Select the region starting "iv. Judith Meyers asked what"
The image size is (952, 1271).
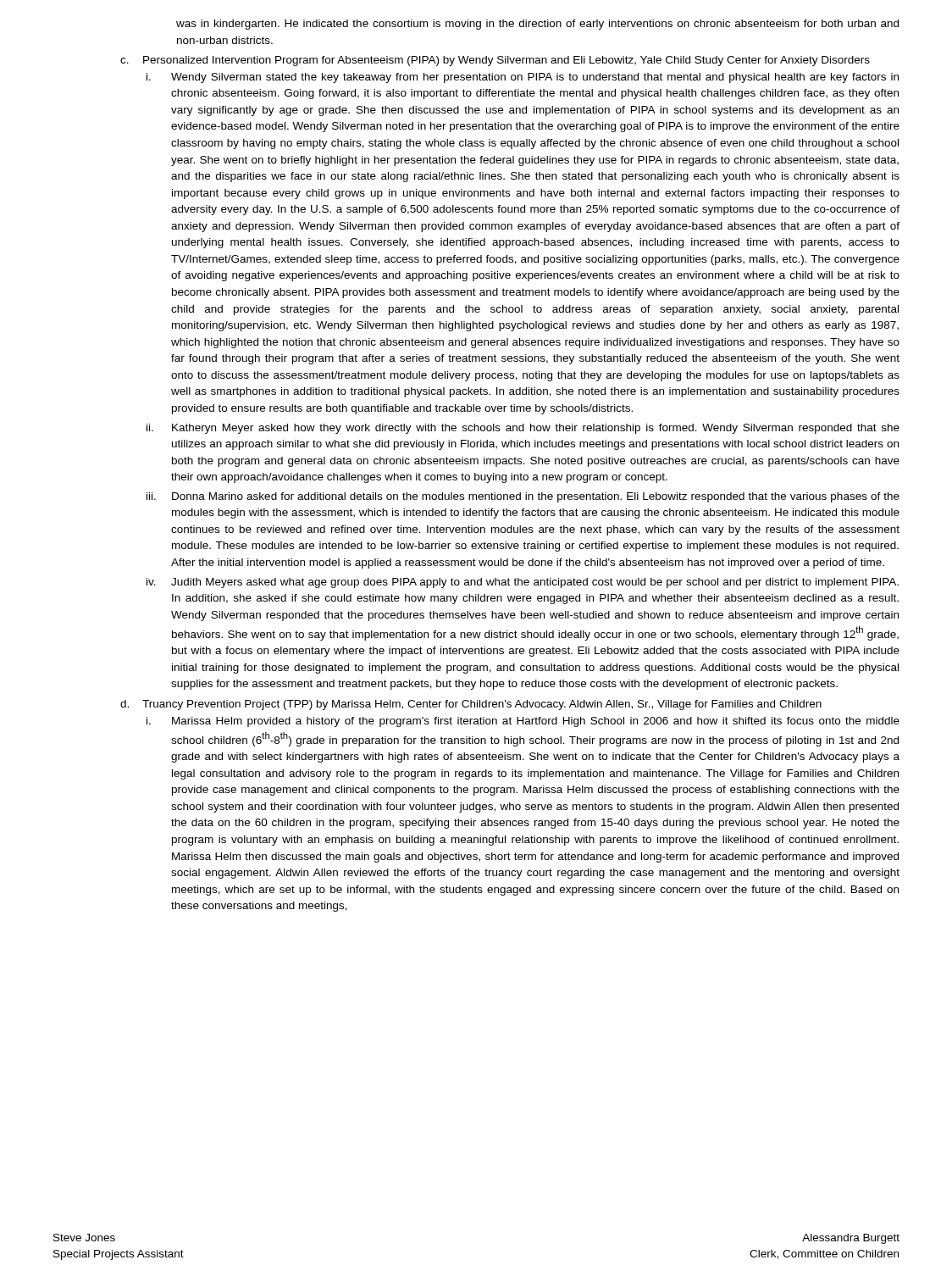tap(523, 633)
